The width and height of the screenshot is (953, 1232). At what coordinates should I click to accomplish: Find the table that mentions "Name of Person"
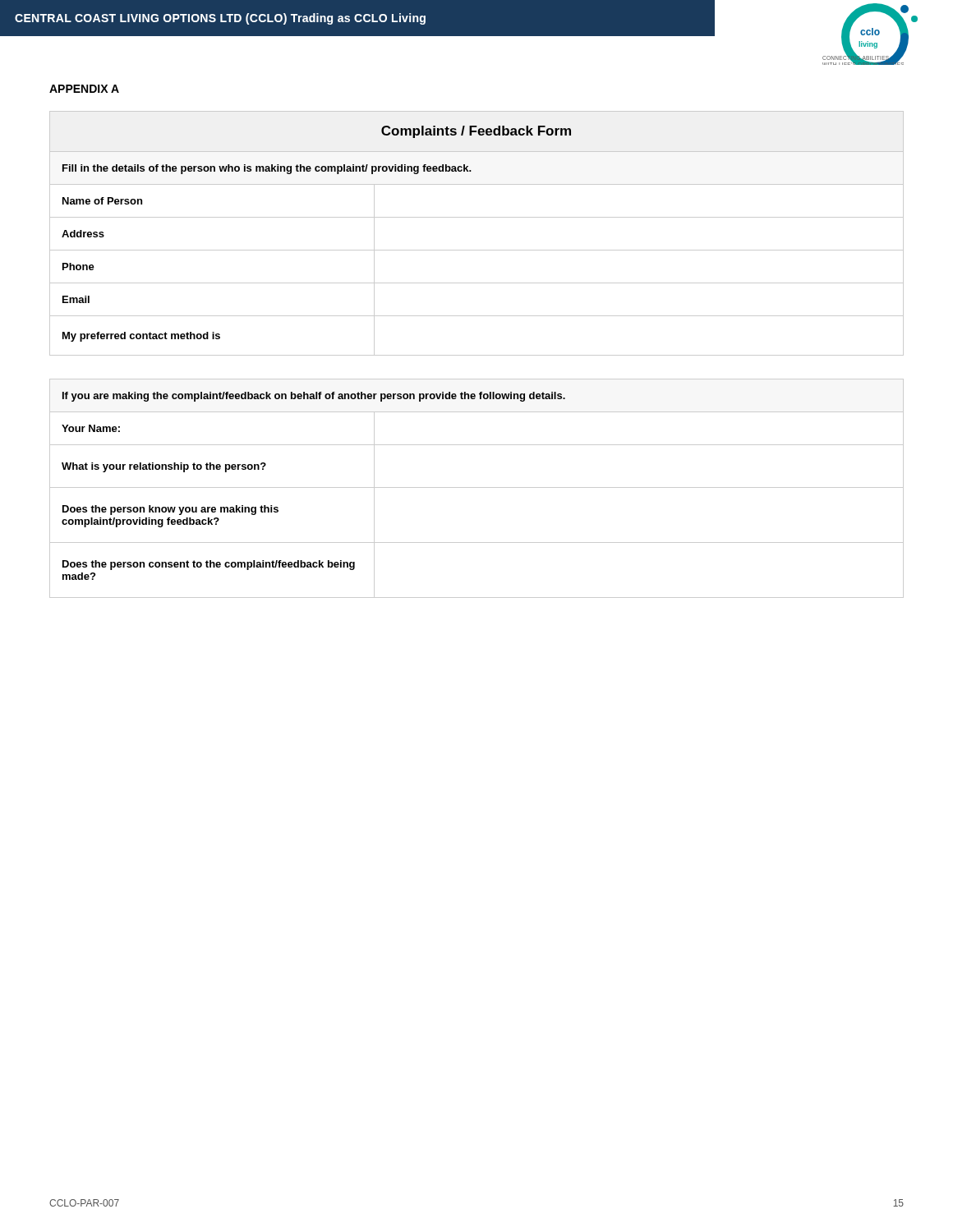[x=476, y=233]
